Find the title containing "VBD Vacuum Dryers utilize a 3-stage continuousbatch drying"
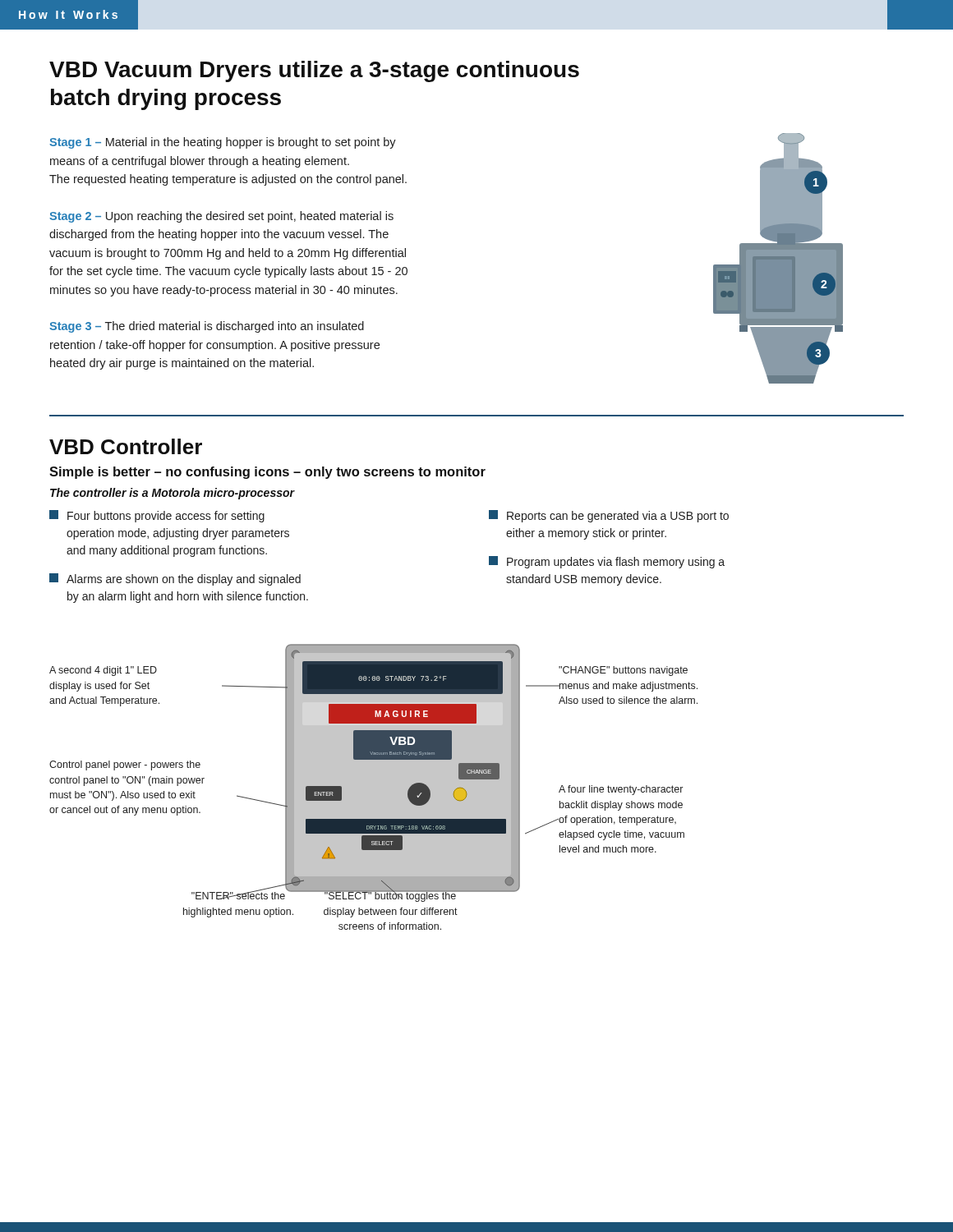 coord(315,83)
